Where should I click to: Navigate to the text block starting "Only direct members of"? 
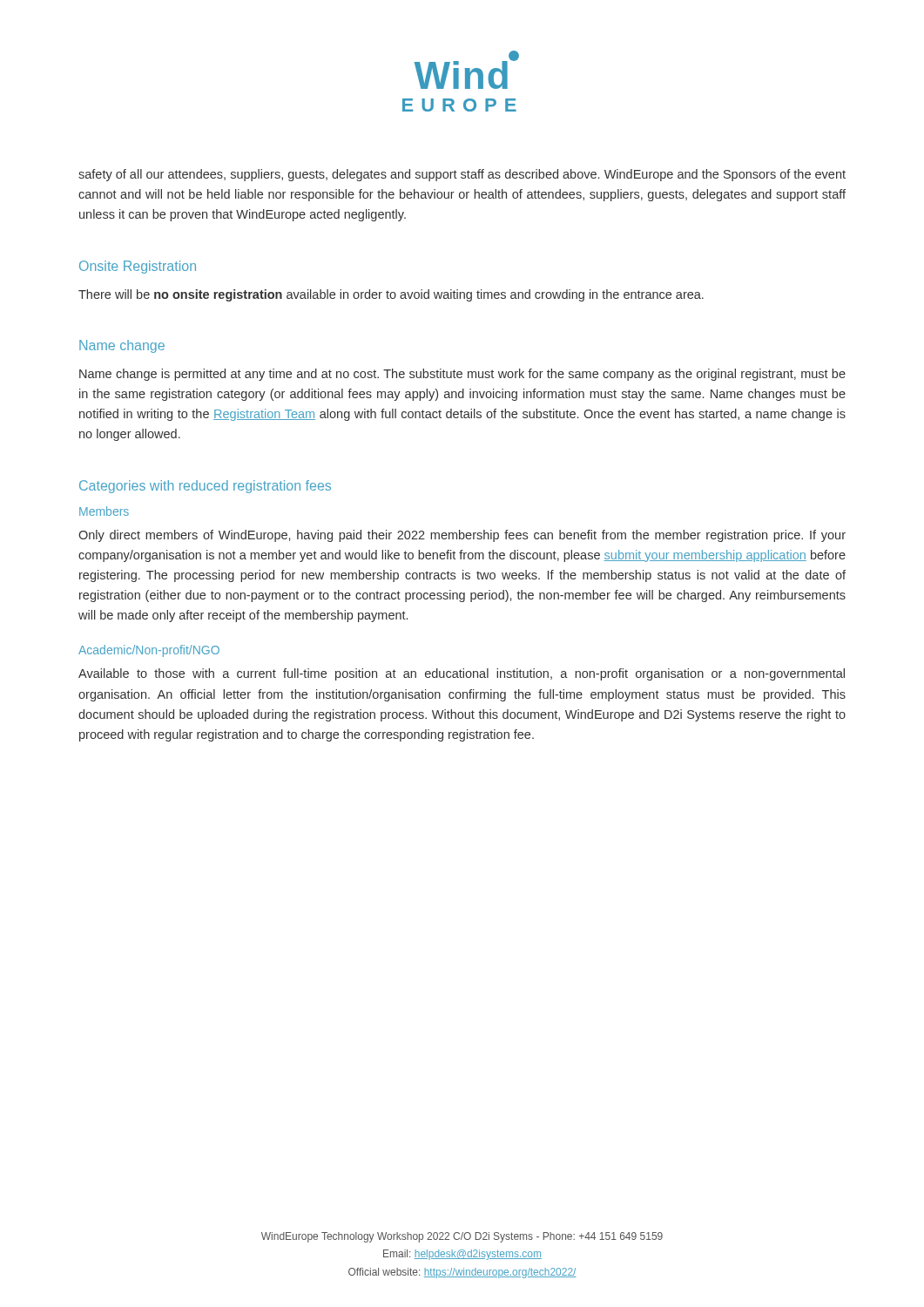tap(462, 575)
